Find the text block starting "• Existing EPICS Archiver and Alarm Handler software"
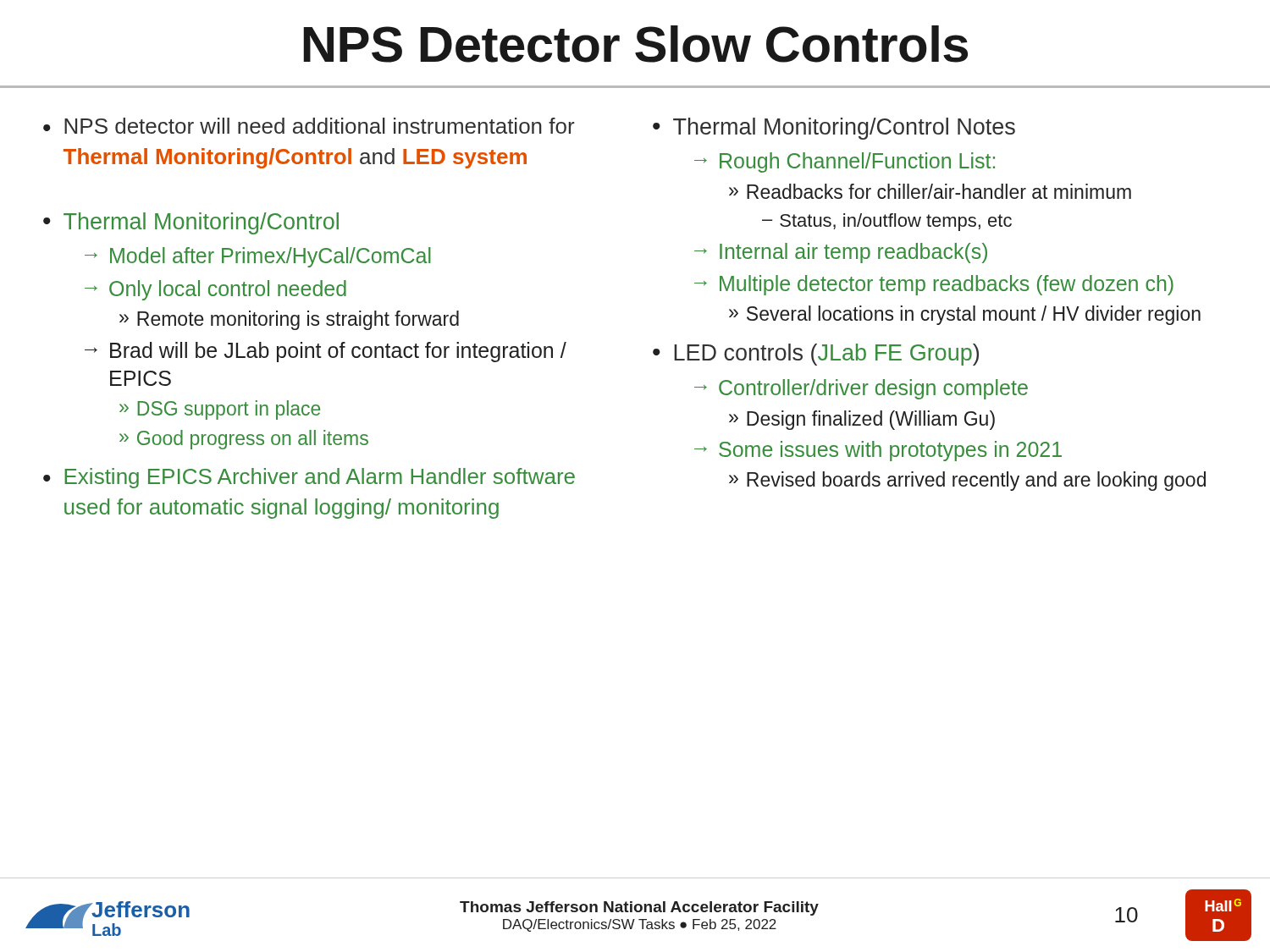Image resolution: width=1270 pixels, height=952 pixels. [326, 493]
